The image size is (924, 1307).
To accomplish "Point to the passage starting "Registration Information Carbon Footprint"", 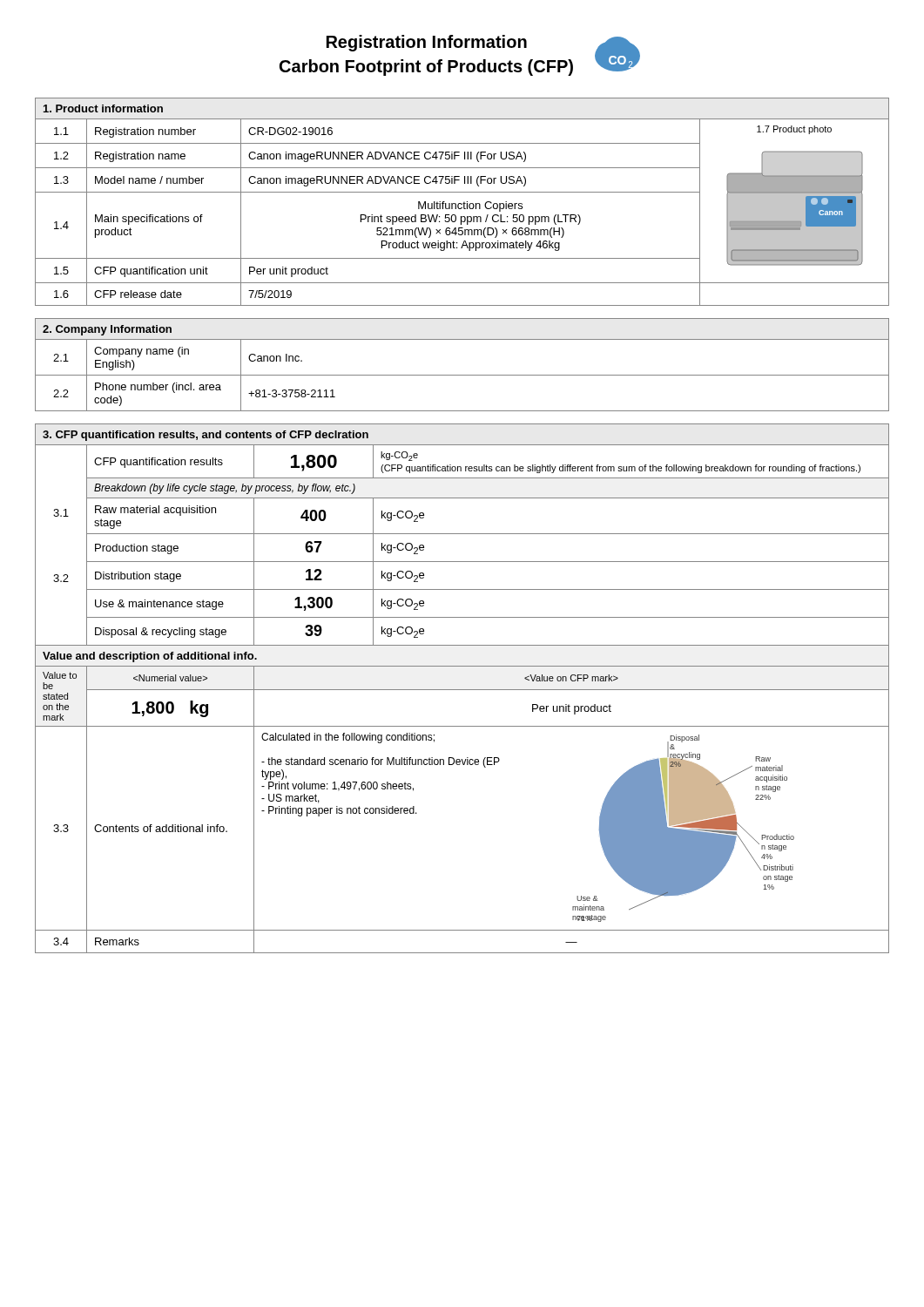I will (462, 54).
